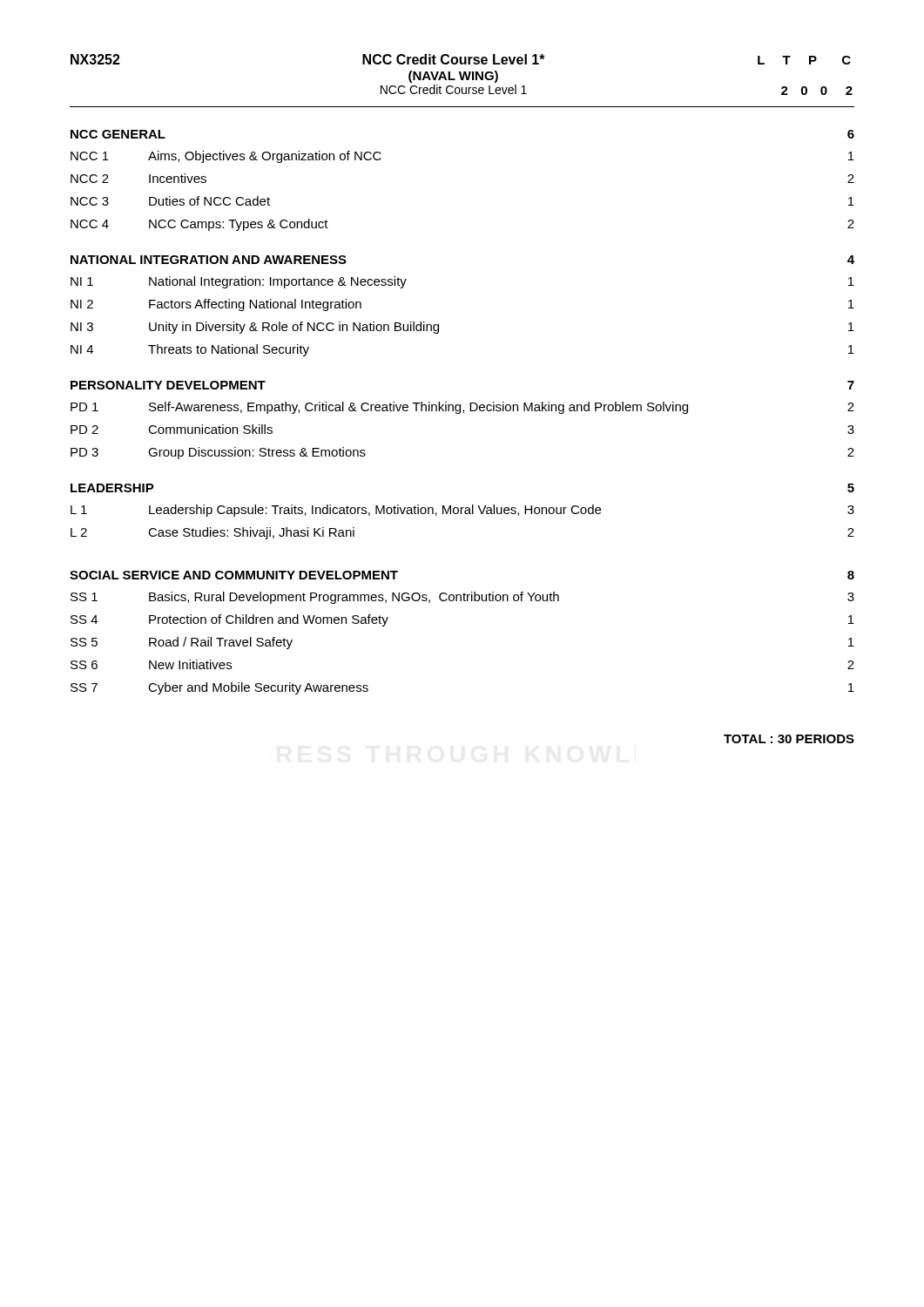Select the list item with the text "NI 1 National Integration: Importance & Necessity 1"
Screen dimensions: 1307x924
click(x=81, y=282)
